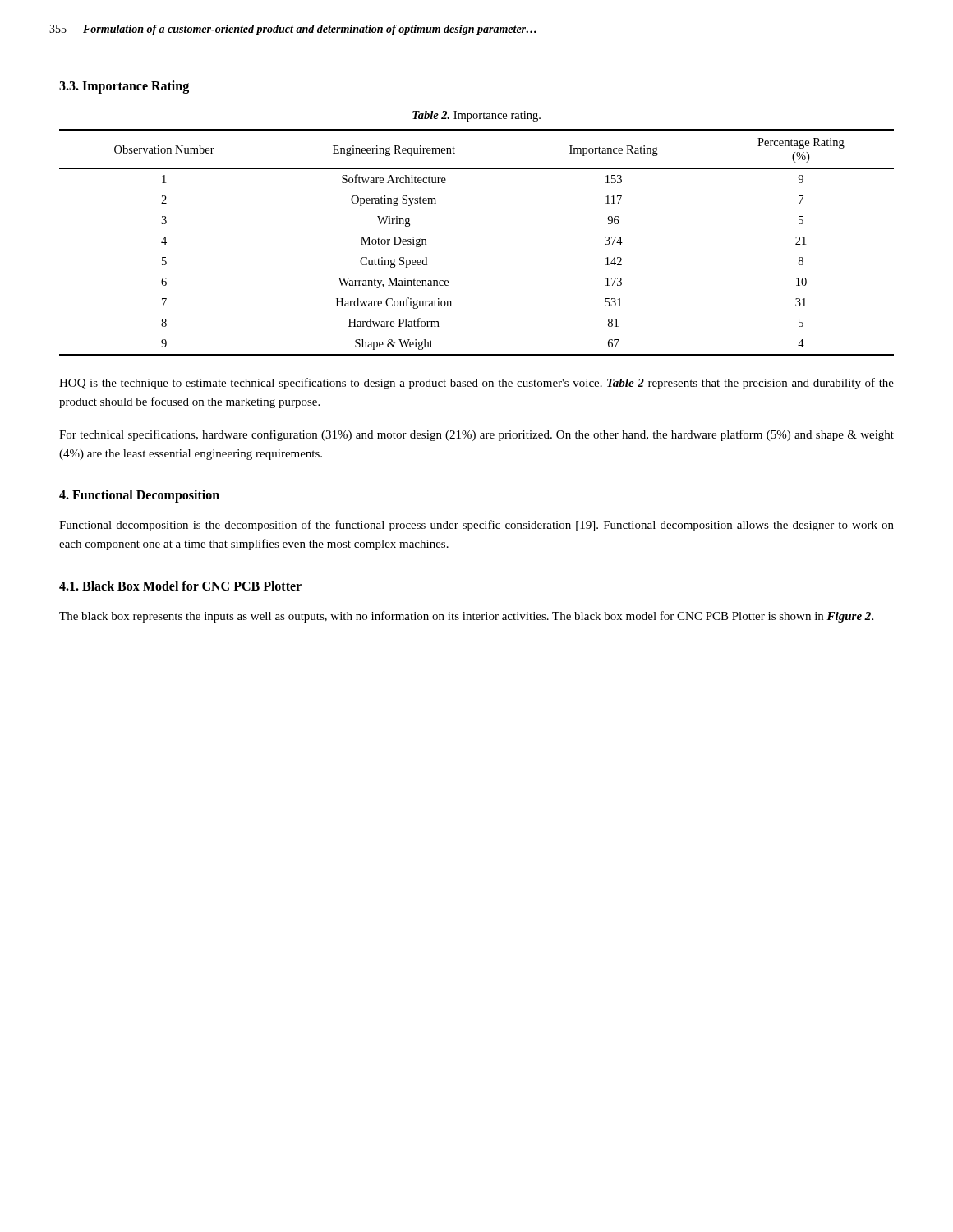
Task: Find the text block starting "HOQ is the technique to"
Action: coord(476,392)
